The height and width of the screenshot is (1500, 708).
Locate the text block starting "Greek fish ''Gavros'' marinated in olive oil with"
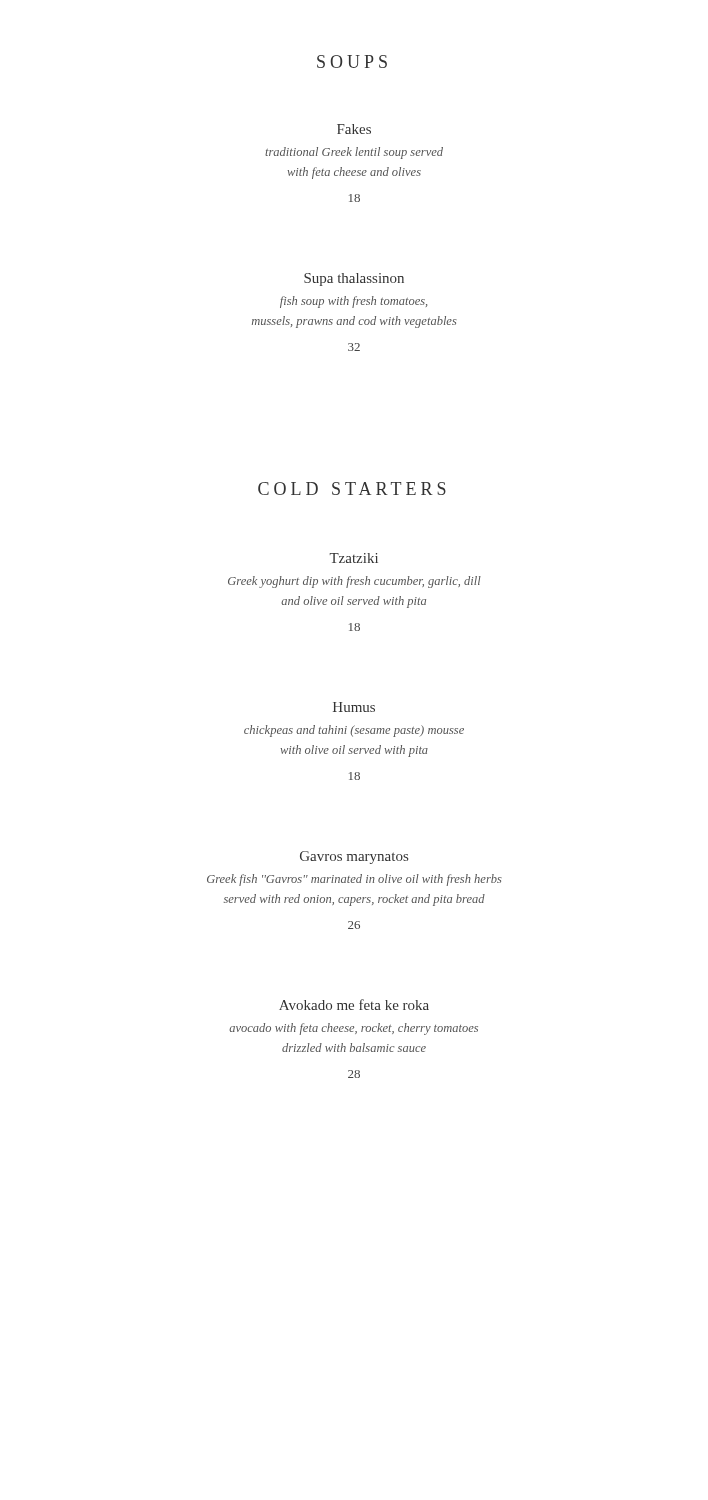354,889
